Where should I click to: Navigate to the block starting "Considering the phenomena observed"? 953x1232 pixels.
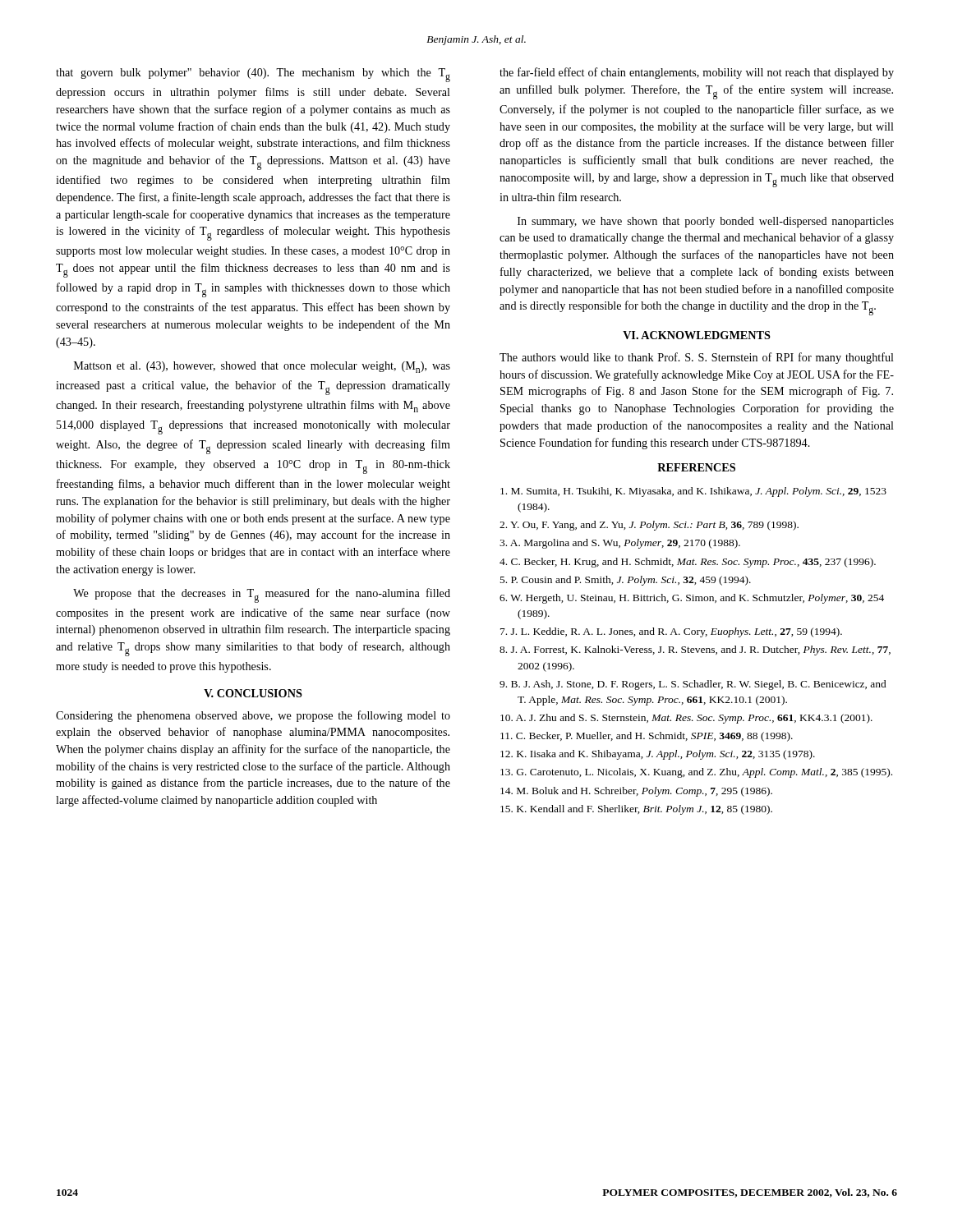tap(253, 758)
